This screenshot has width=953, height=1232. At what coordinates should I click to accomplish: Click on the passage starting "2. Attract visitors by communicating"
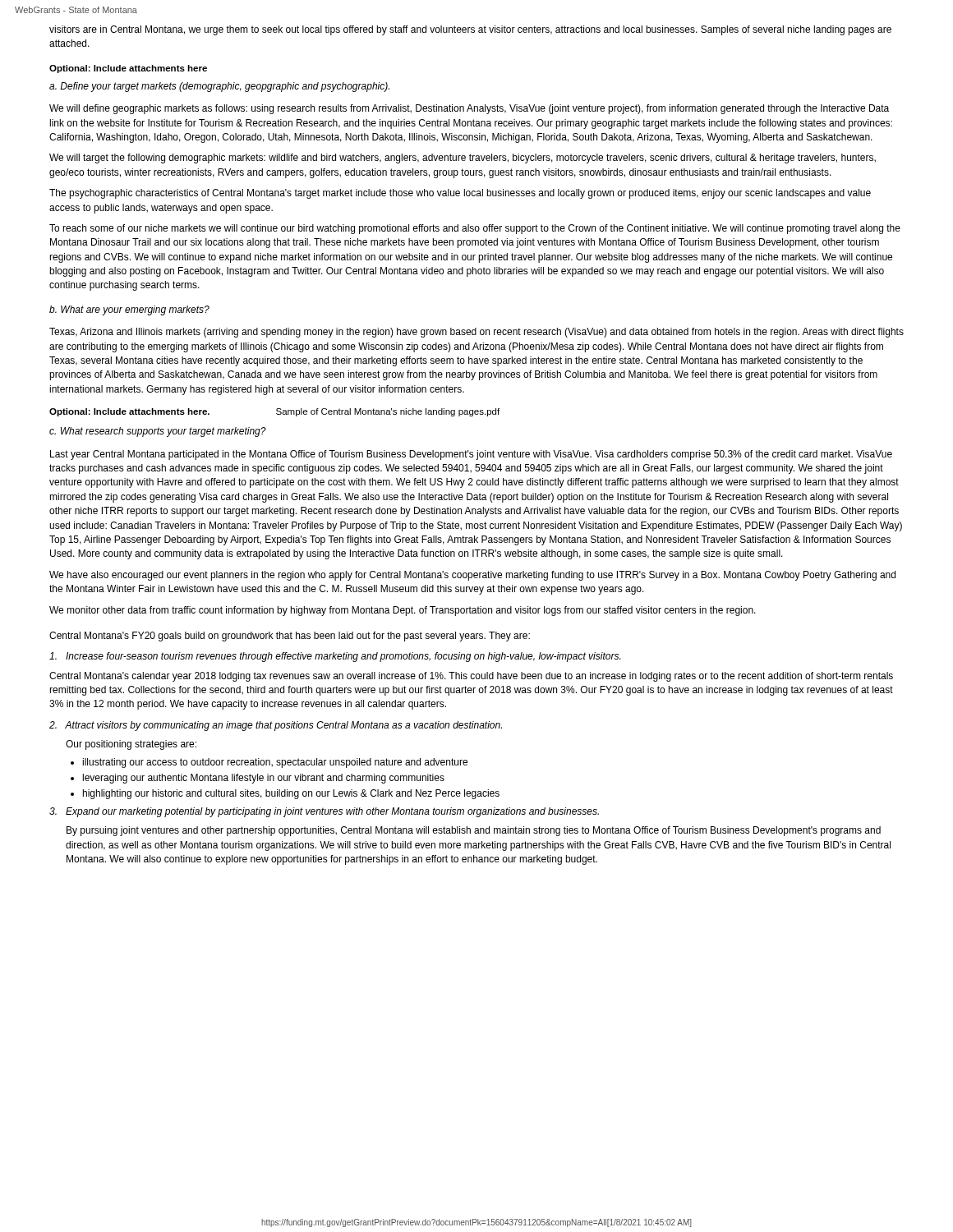coord(276,725)
